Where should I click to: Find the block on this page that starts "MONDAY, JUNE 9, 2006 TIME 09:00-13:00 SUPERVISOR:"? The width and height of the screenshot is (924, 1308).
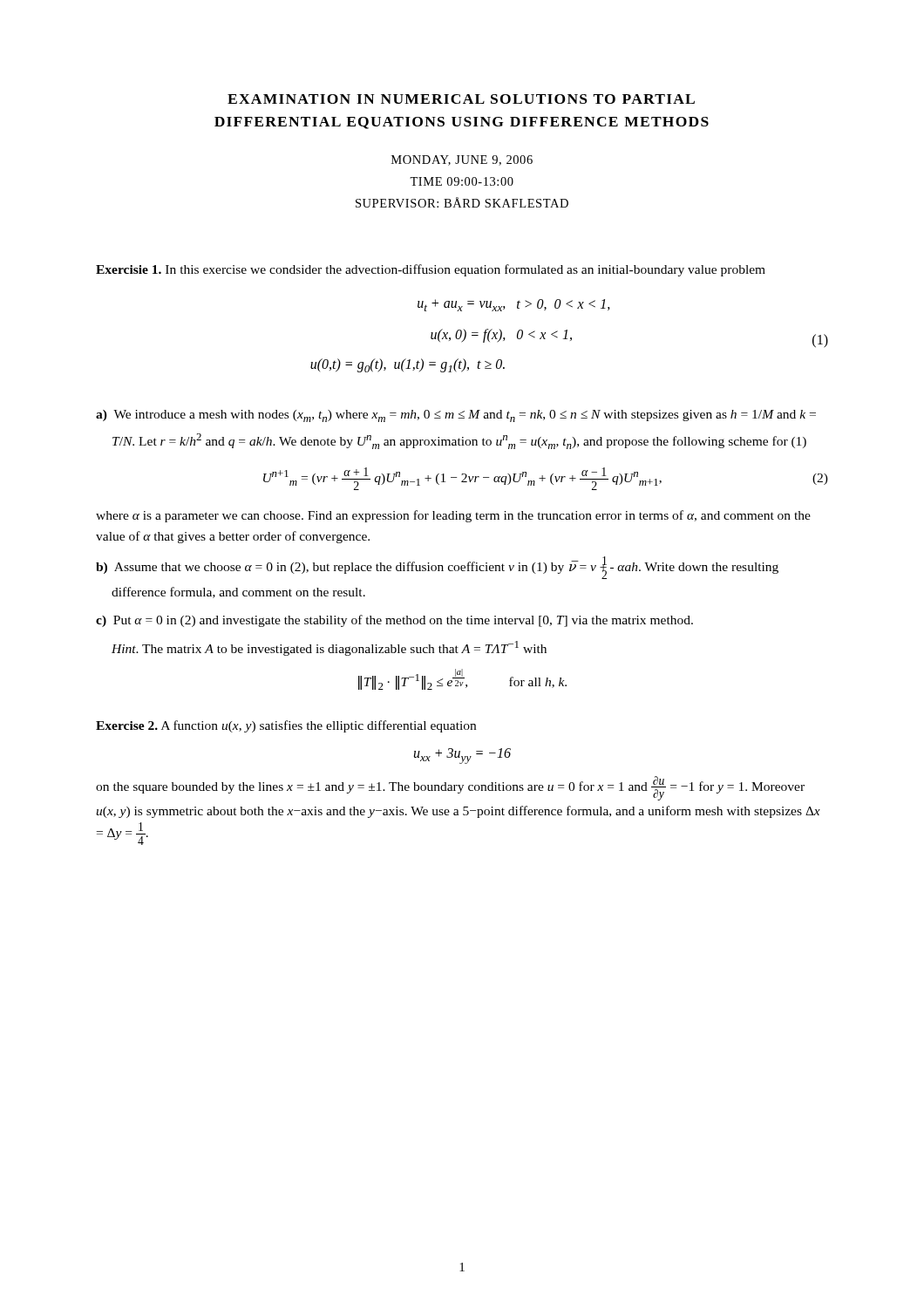click(x=462, y=181)
